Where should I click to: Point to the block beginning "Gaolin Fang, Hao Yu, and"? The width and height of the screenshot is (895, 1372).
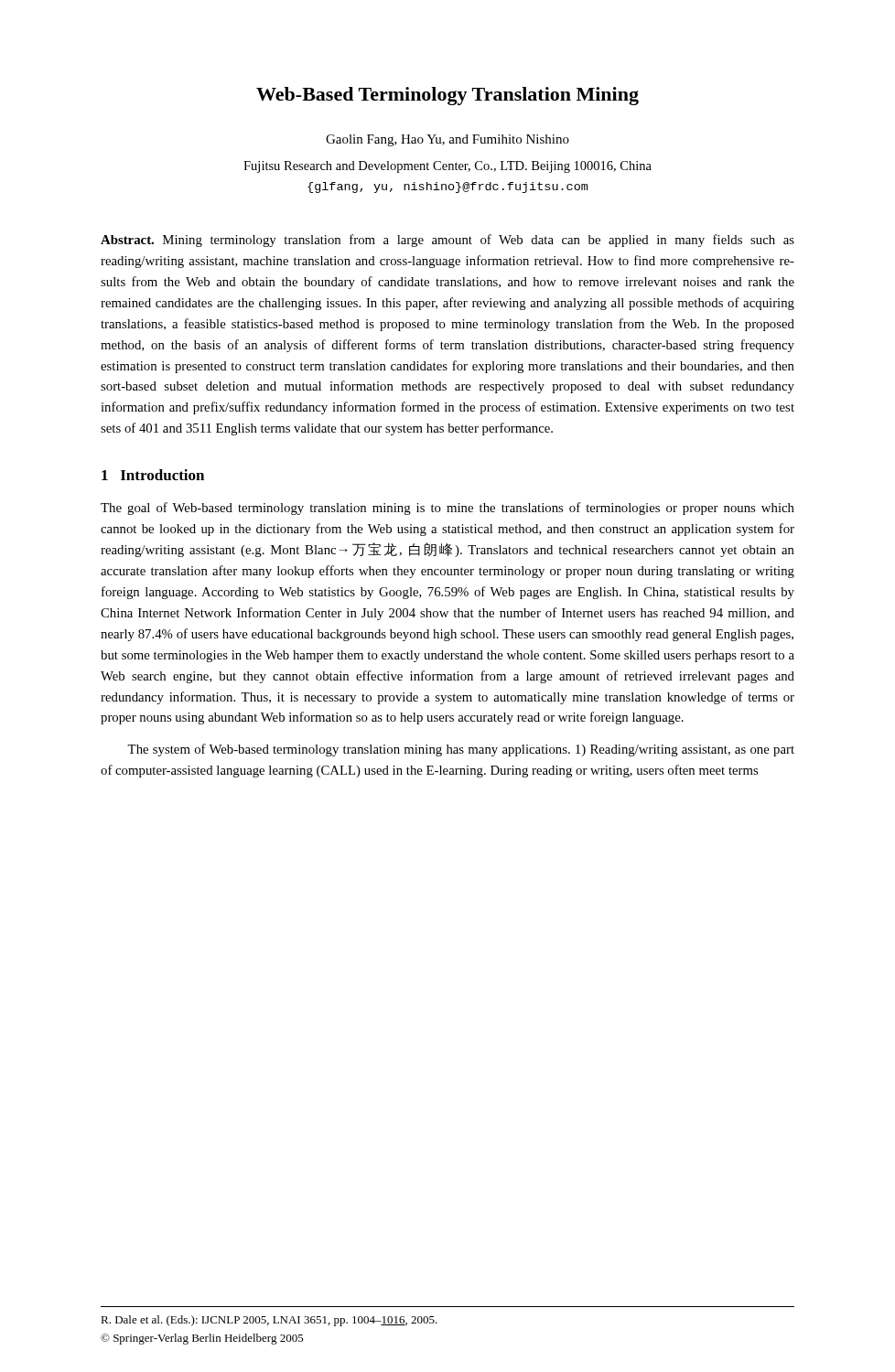(447, 139)
